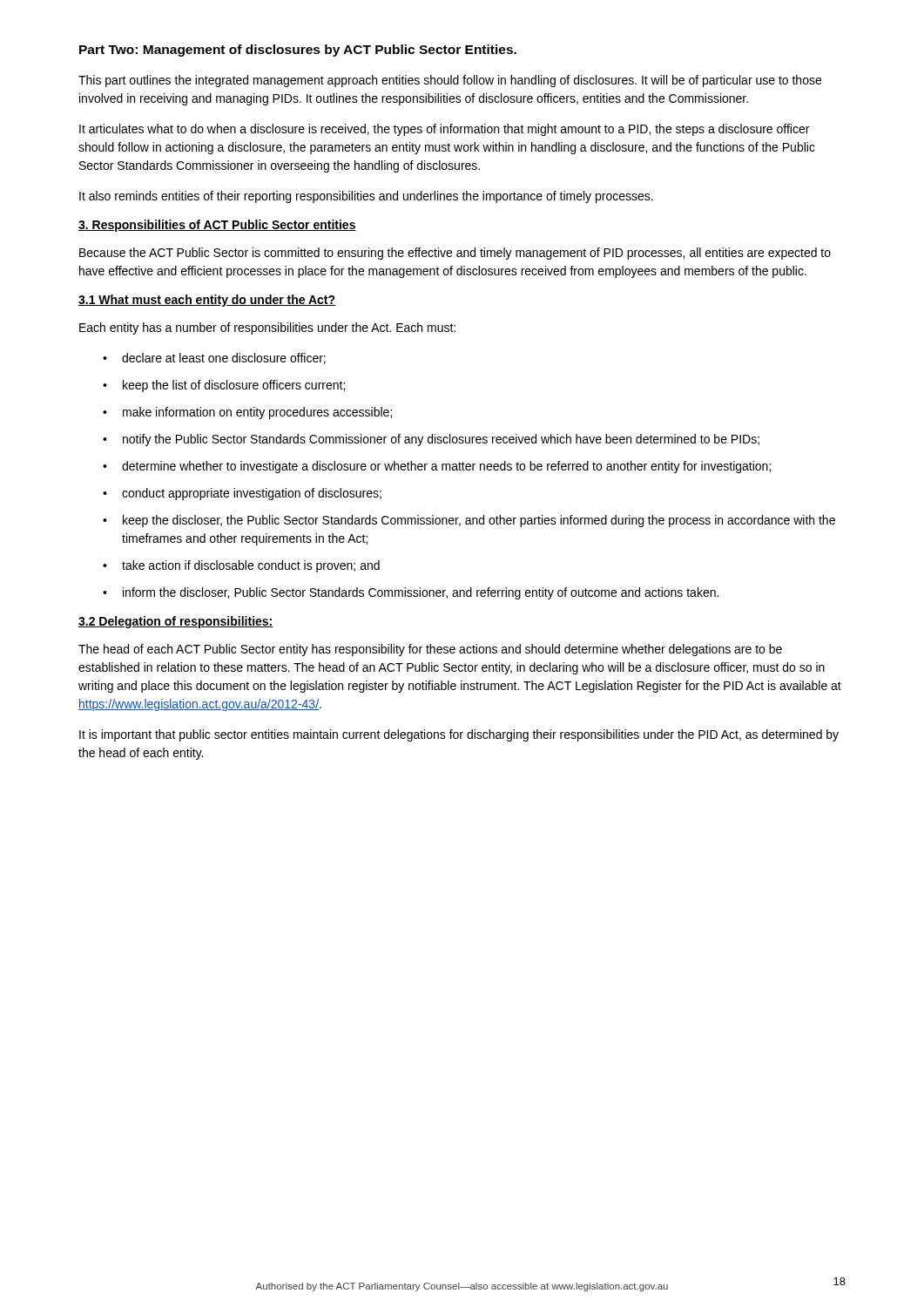
Task: Locate the list item with the text "take action if disclosable conduct is proven; and"
Action: 251,565
